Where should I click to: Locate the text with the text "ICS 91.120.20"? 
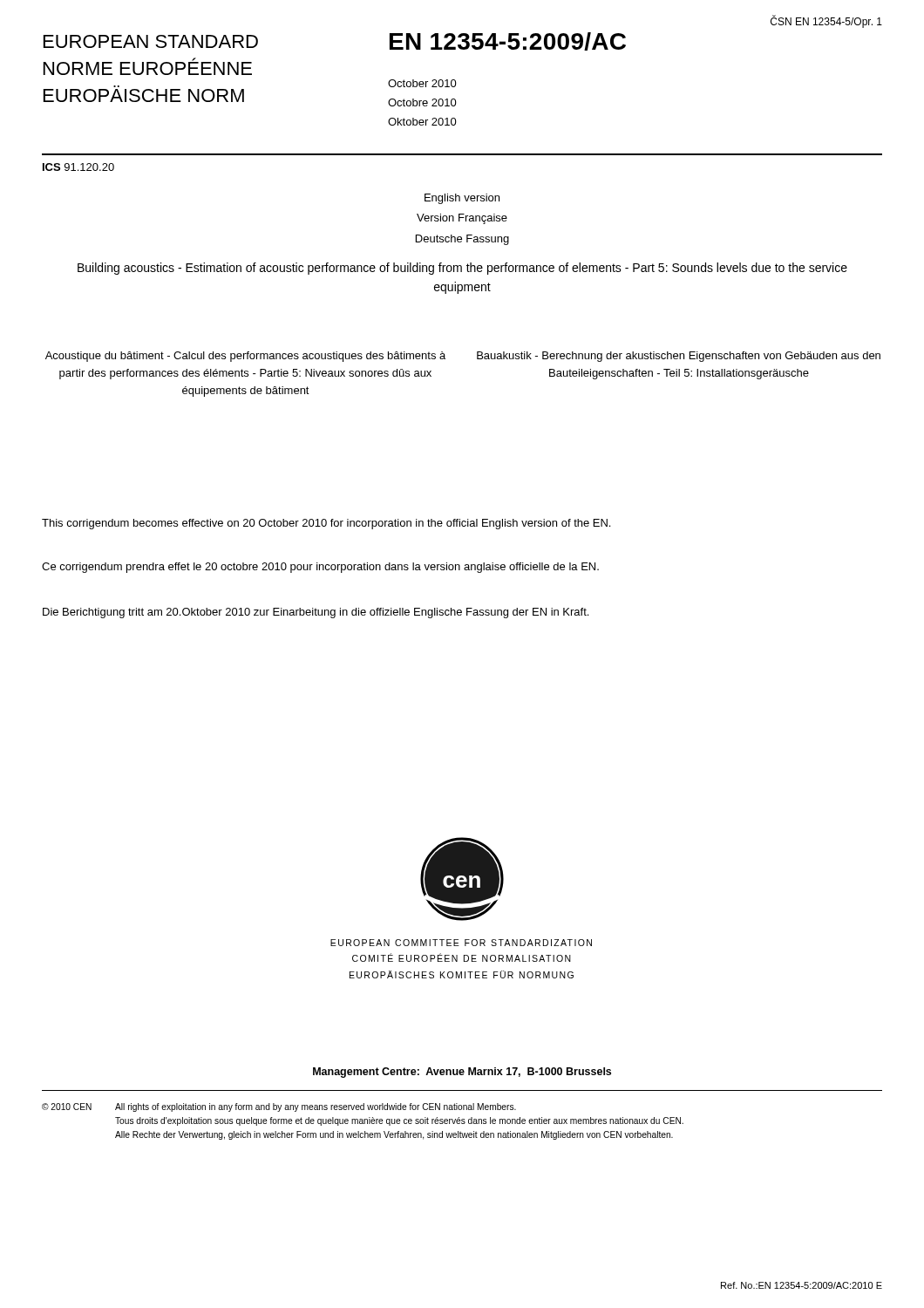click(x=78, y=167)
